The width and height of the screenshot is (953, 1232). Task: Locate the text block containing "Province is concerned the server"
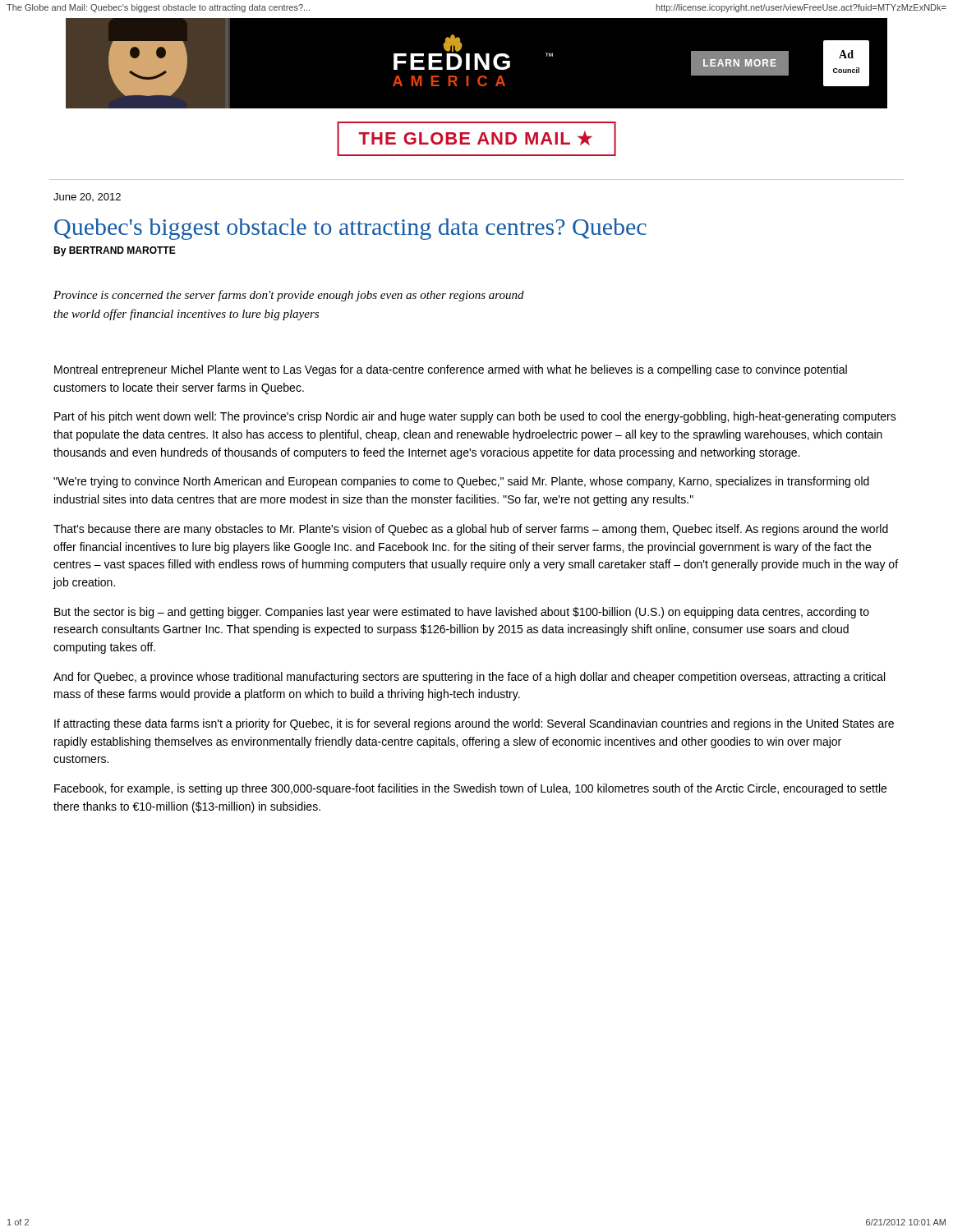tap(289, 304)
